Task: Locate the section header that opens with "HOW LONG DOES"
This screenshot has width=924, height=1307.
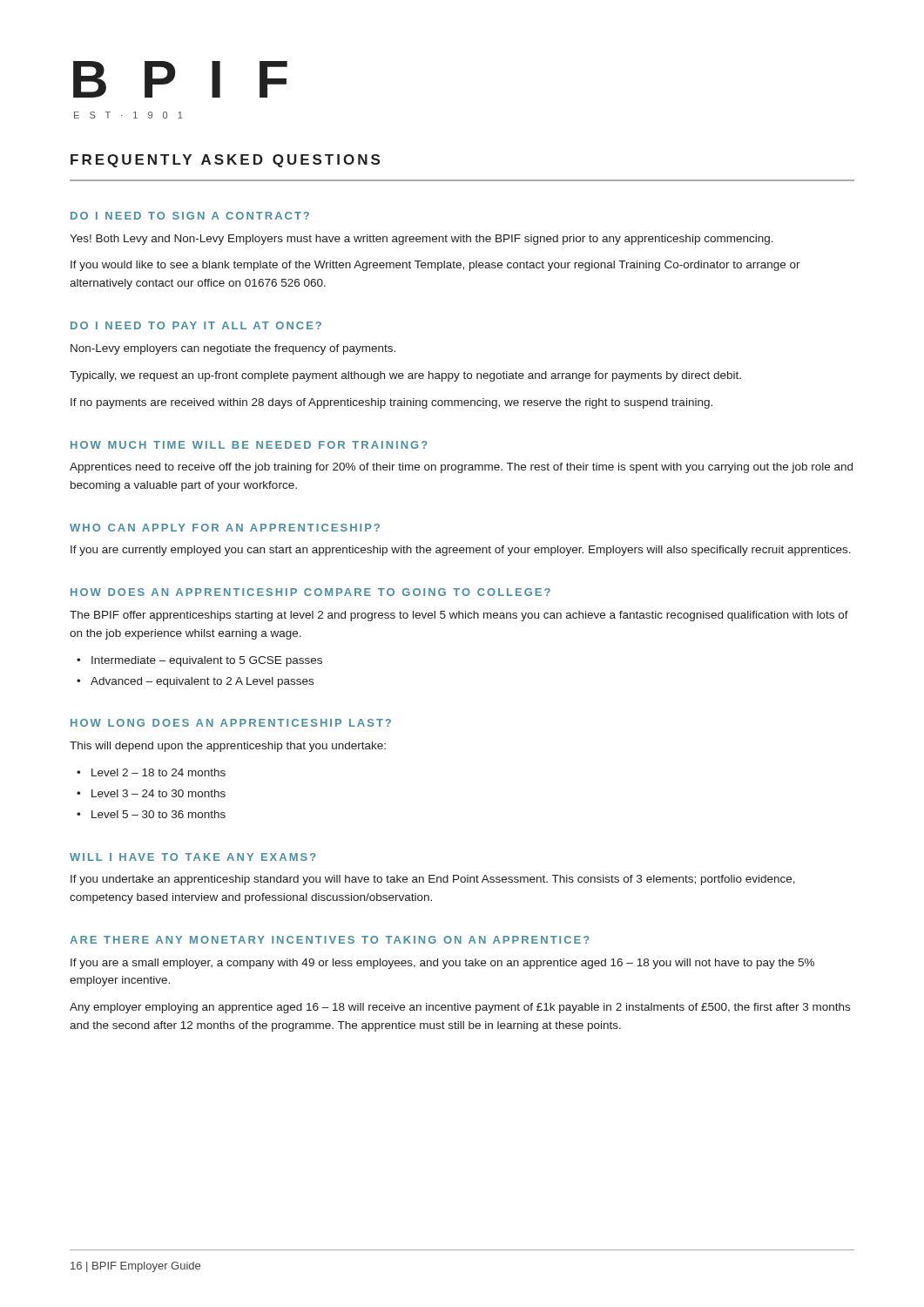Action: pyautogui.click(x=232, y=723)
